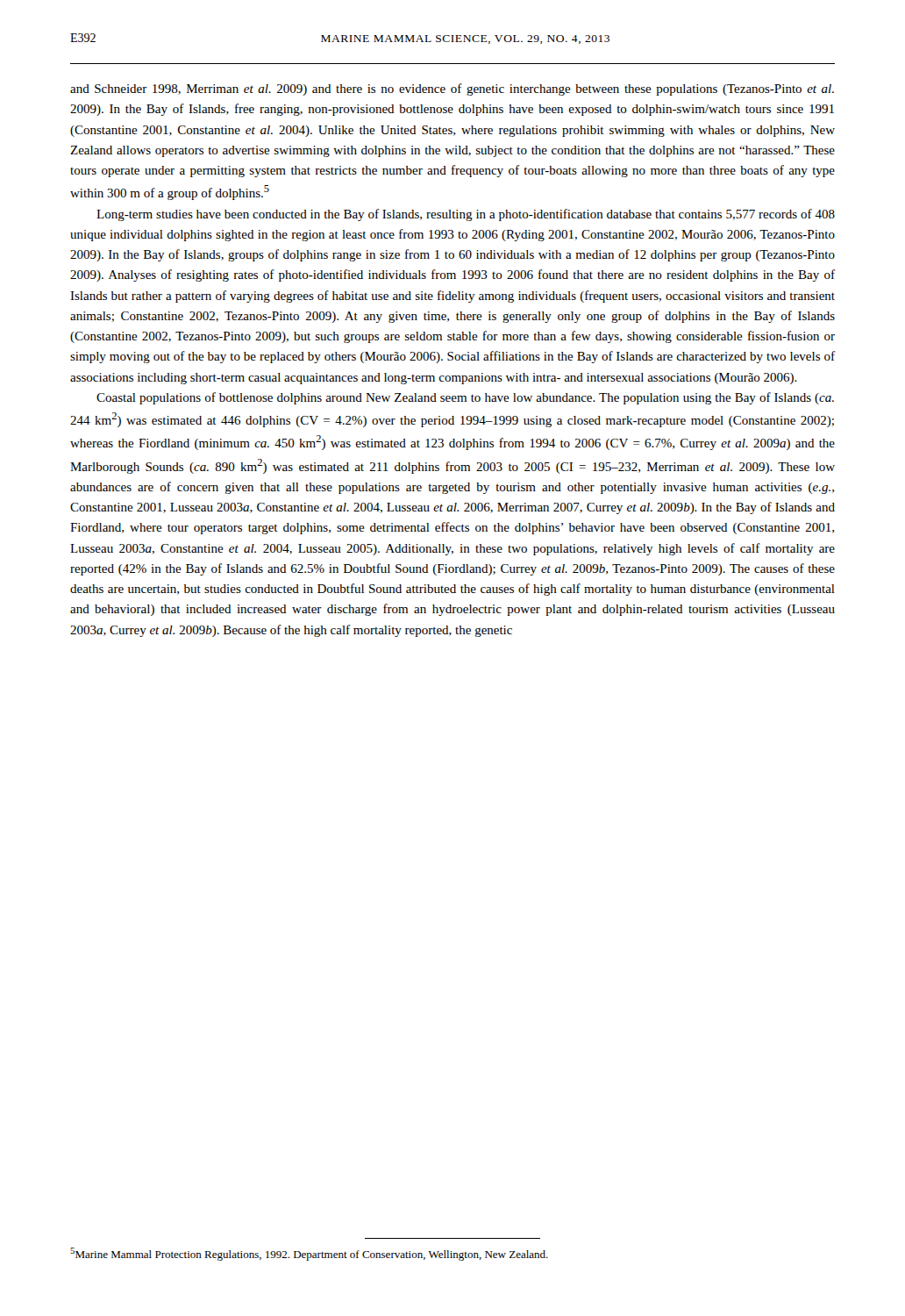The image size is (905, 1316).
Task: Navigate to the block starting "5Marine Mammal Protection Regulations, 1992. Department of"
Action: (452, 1251)
